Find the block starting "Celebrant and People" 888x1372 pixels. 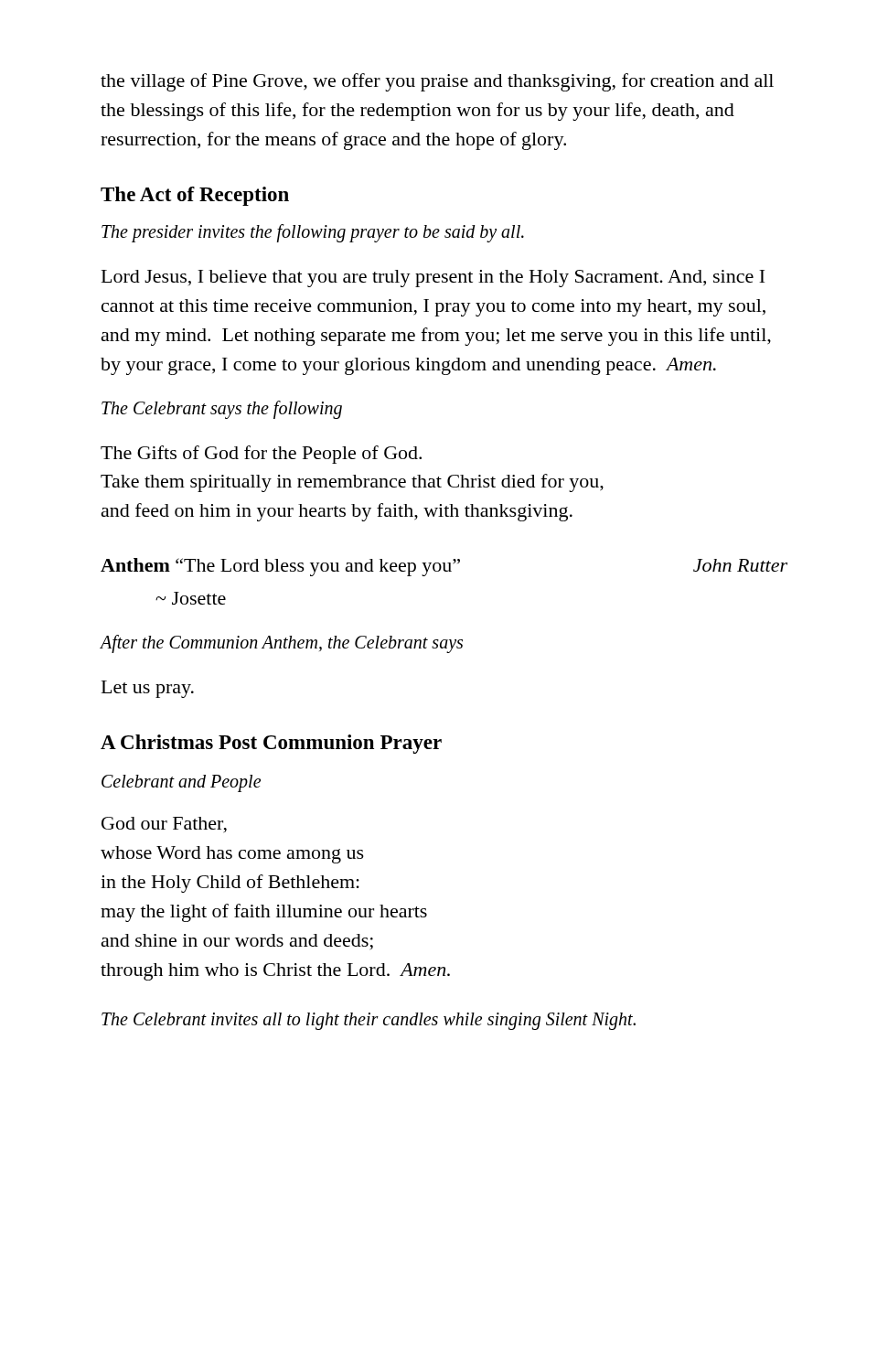pos(181,781)
